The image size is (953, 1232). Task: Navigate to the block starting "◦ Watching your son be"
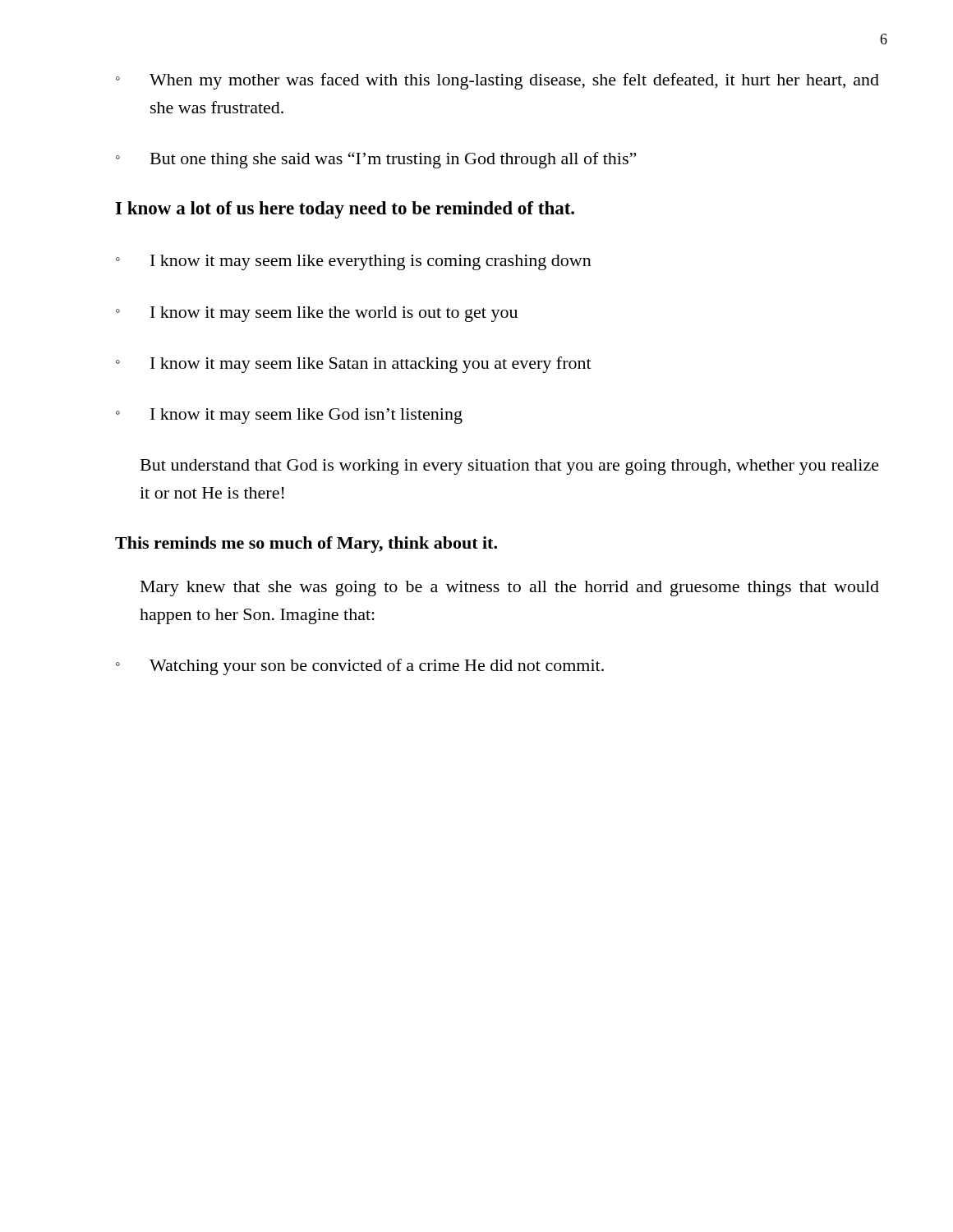point(497,665)
